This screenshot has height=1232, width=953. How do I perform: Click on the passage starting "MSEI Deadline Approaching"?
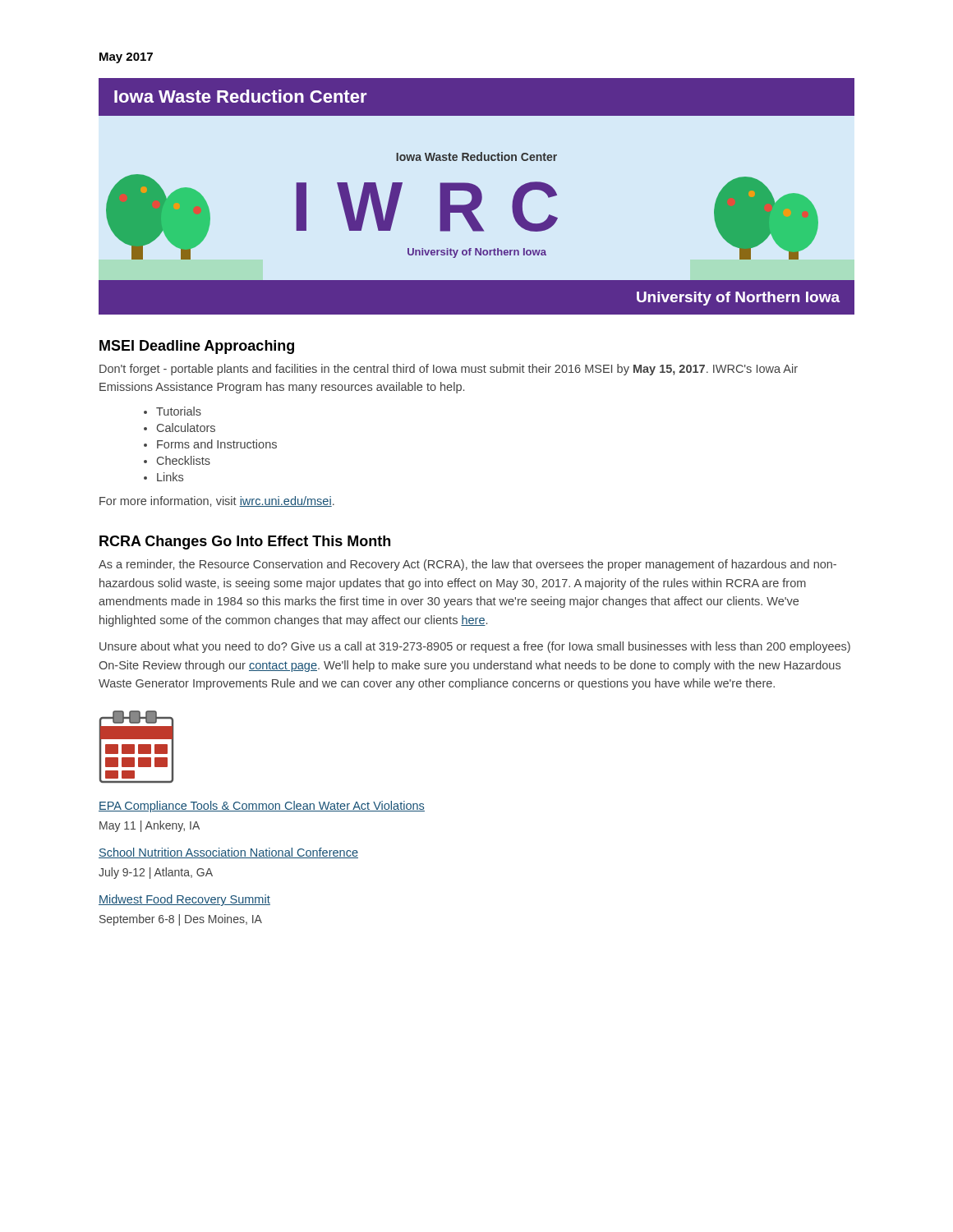(197, 346)
